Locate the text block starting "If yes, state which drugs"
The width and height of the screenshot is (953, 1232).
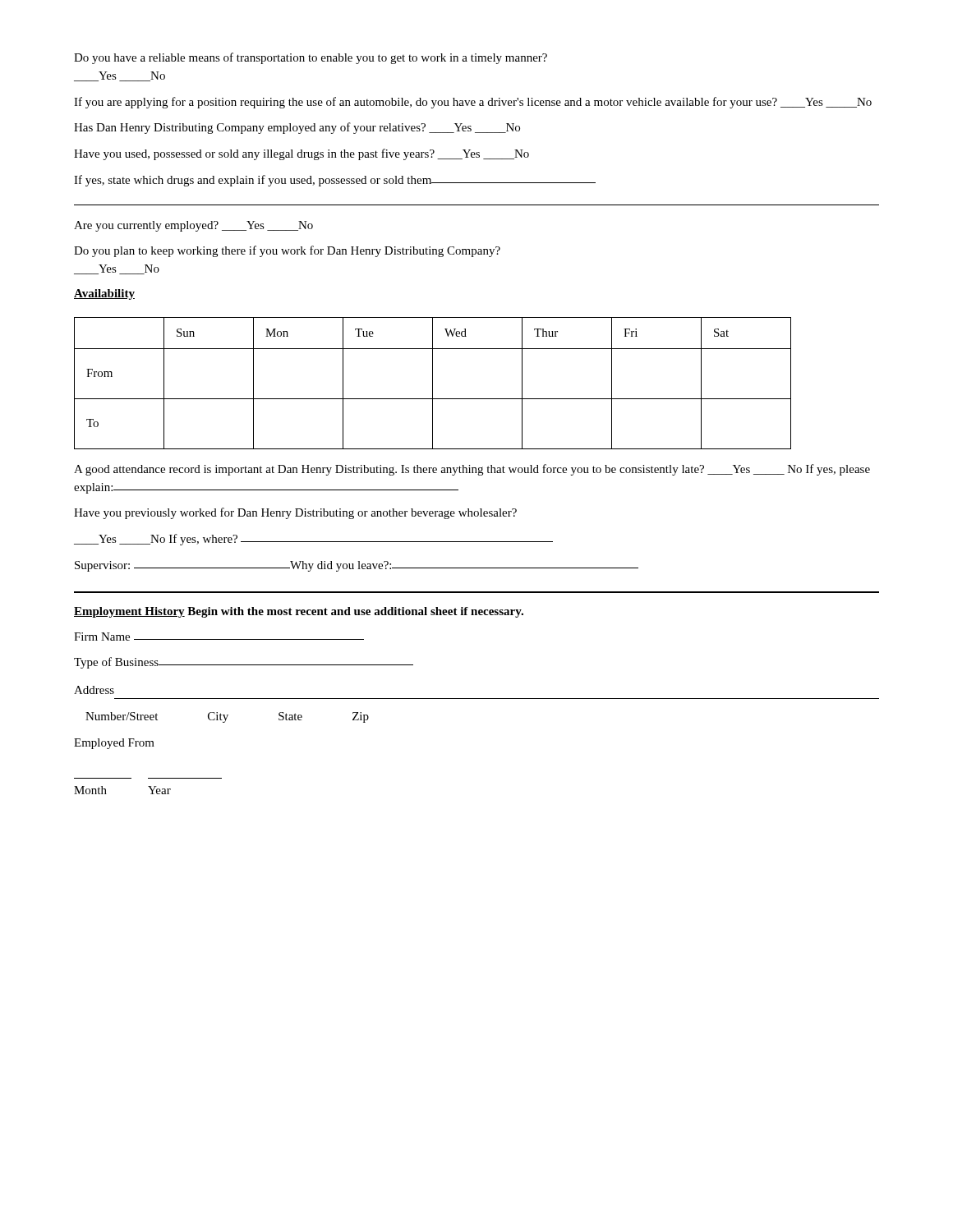335,180
